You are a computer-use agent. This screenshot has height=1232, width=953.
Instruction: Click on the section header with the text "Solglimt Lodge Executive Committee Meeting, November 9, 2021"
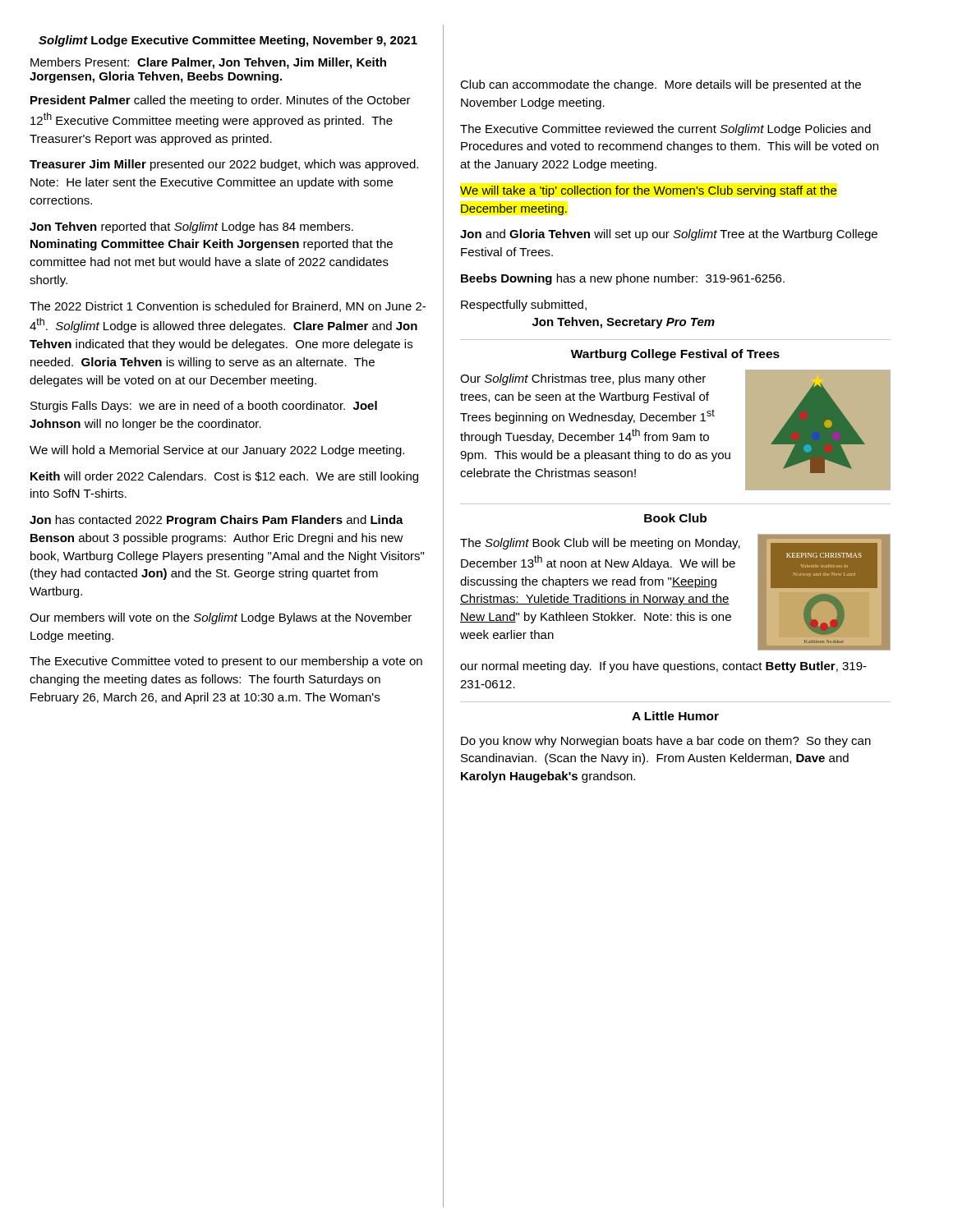click(228, 40)
